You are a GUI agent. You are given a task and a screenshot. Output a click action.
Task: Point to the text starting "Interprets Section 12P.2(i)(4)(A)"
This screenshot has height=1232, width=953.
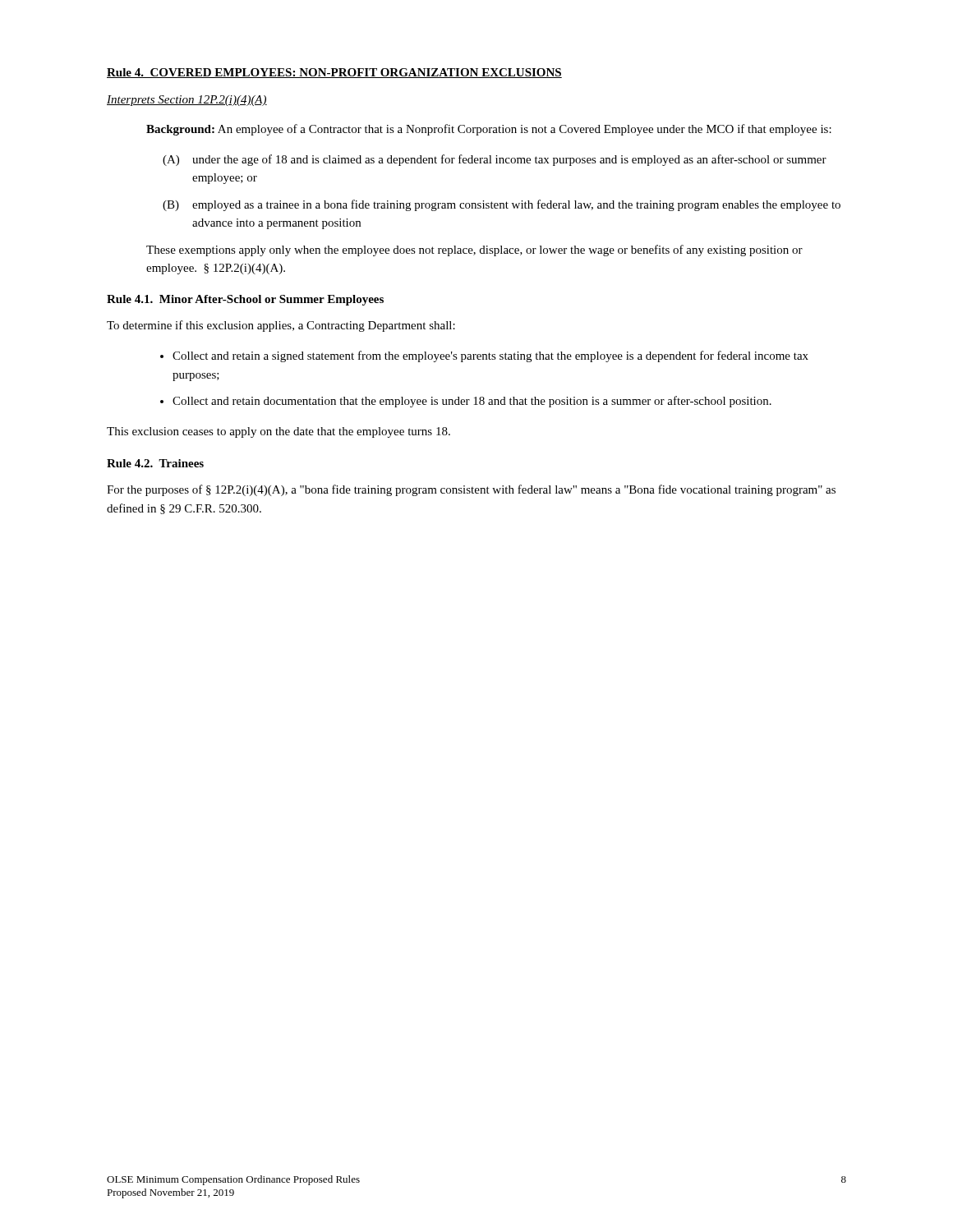187,99
